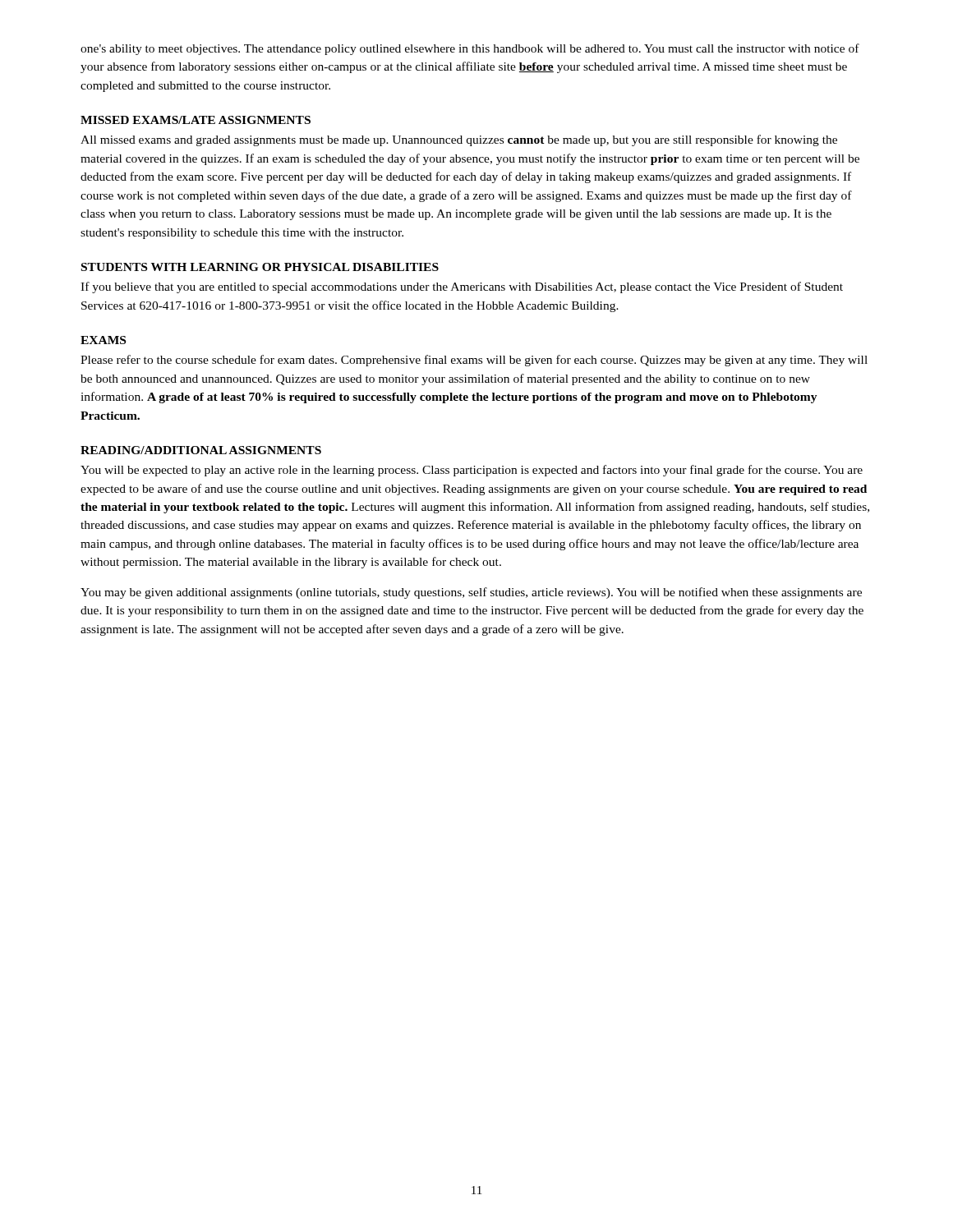The image size is (953, 1232).
Task: Point to the region starting "one's ability to meet"
Action: click(476, 67)
